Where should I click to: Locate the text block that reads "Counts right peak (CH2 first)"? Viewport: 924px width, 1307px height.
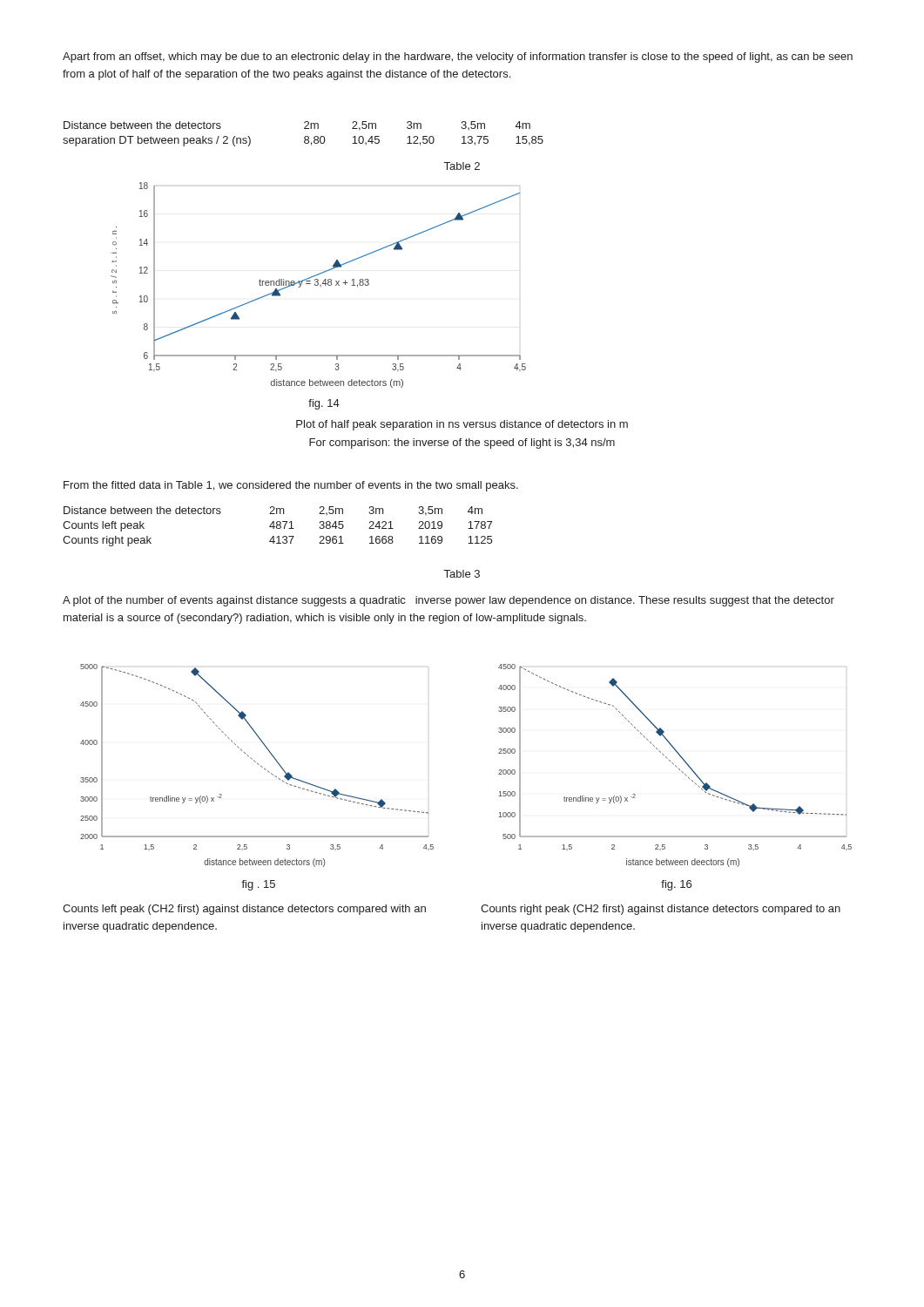pyautogui.click(x=661, y=917)
